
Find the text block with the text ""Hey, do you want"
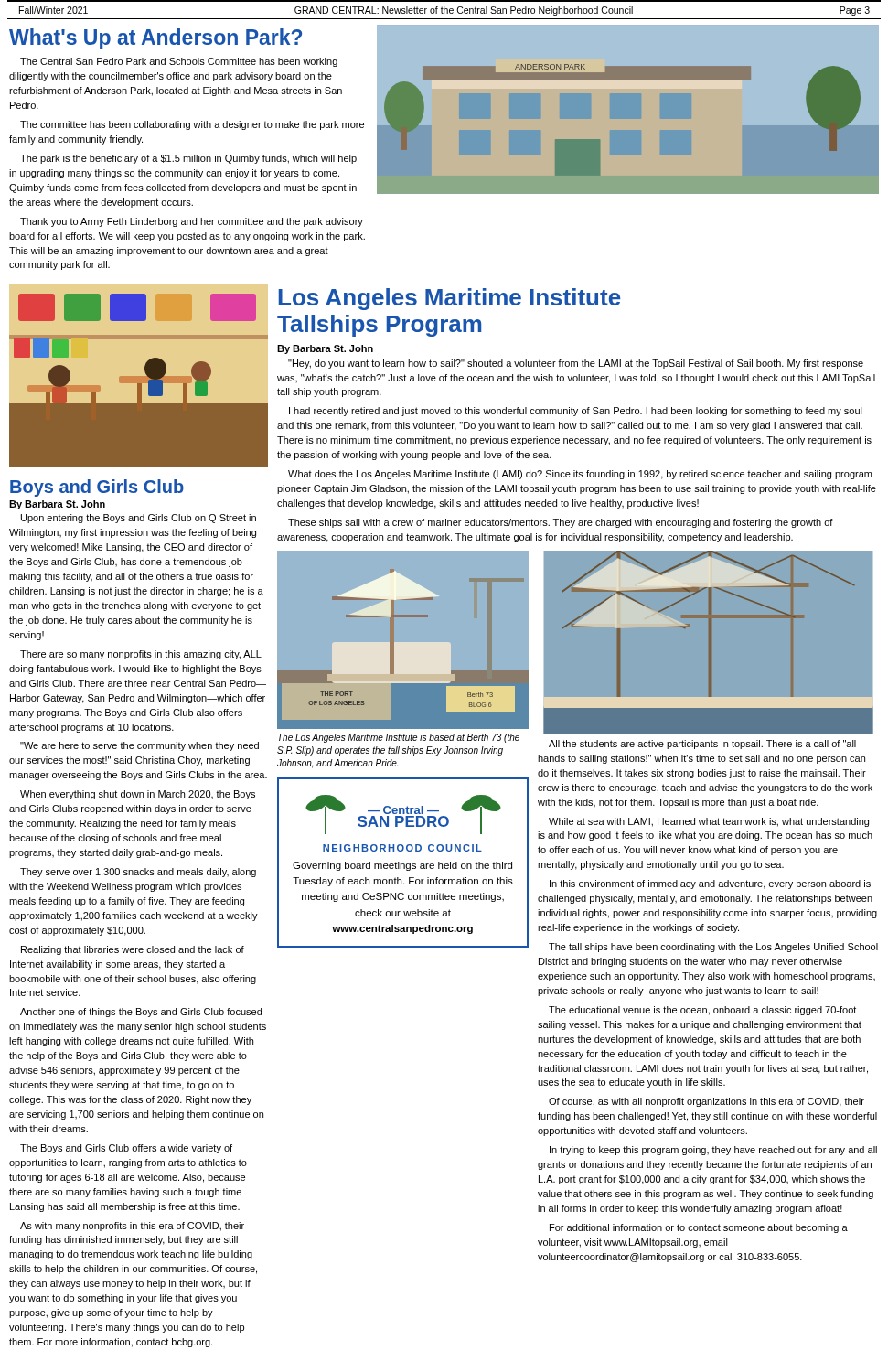pos(578,451)
